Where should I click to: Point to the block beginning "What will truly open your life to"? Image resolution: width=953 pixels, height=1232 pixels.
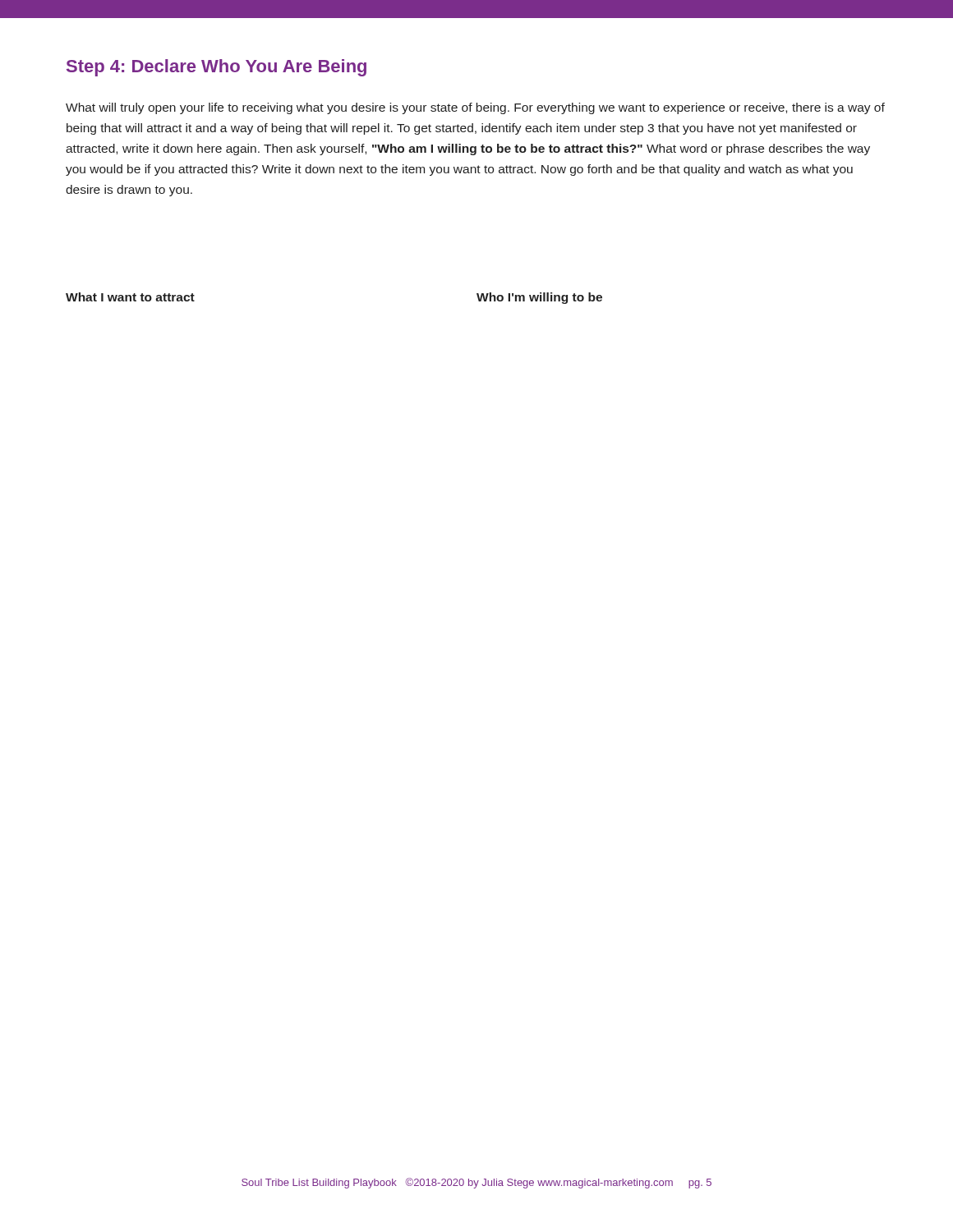pos(475,148)
